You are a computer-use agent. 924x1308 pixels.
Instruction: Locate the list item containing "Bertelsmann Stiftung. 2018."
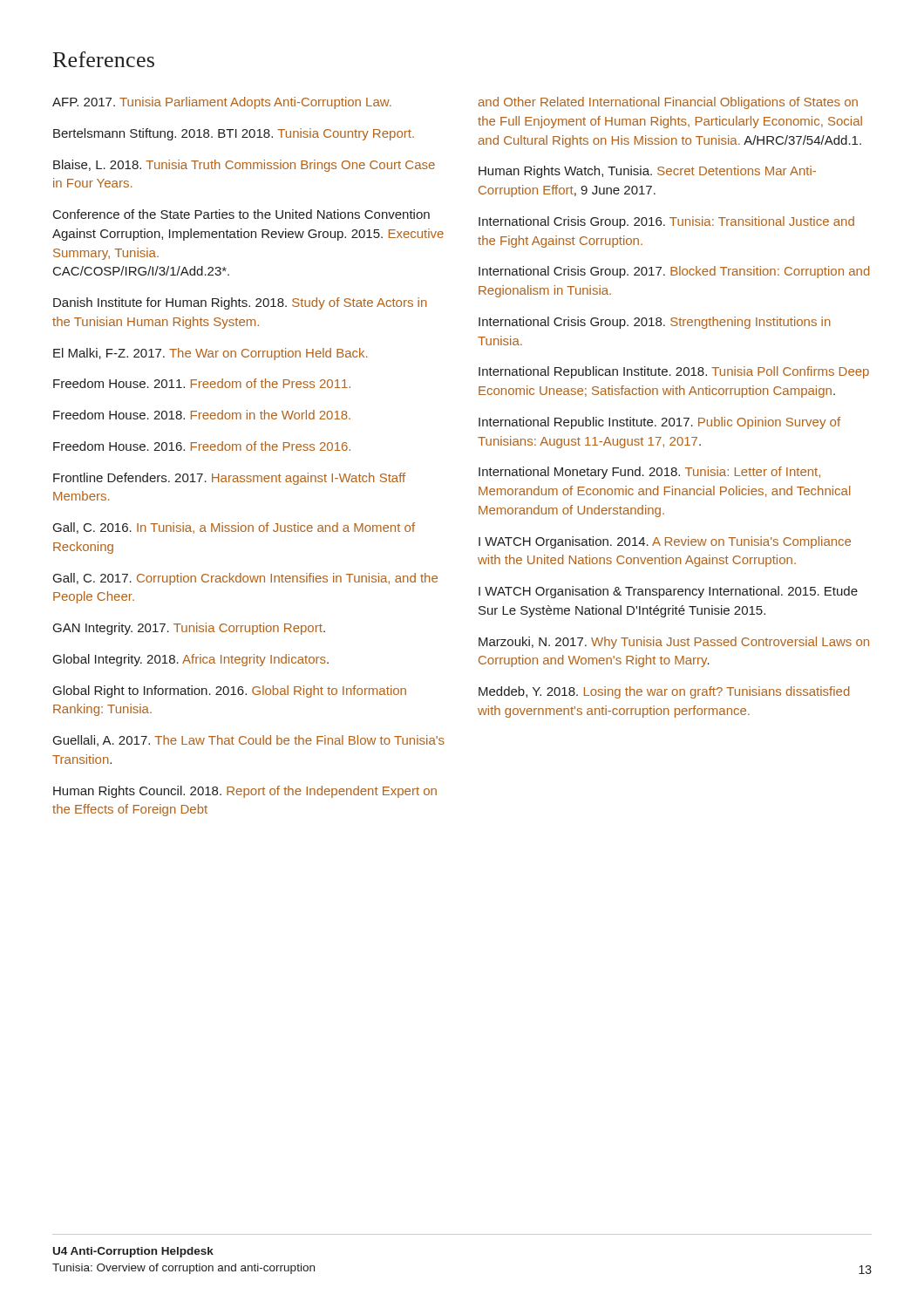click(234, 133)
